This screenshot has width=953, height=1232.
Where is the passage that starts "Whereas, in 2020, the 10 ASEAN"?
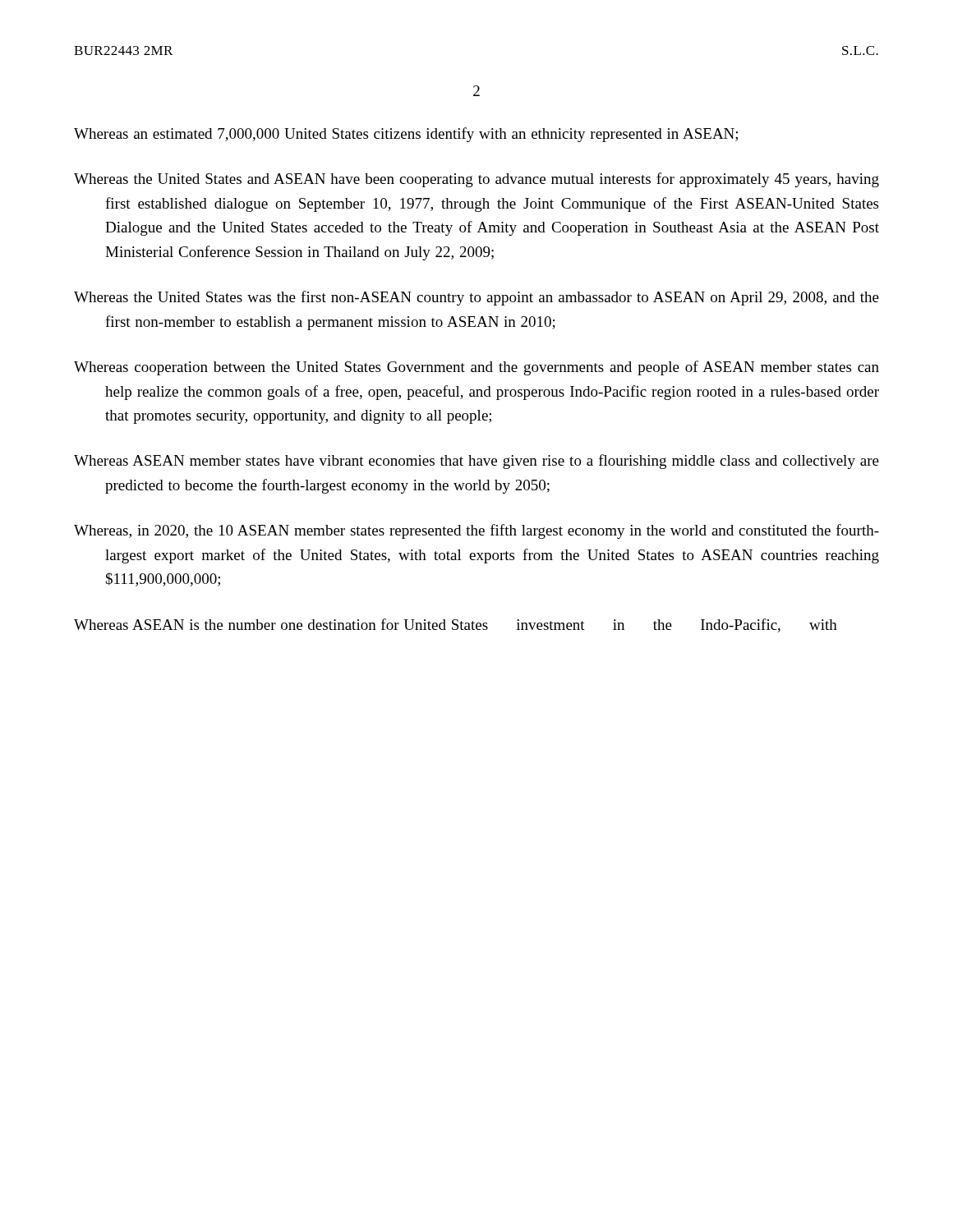coord(476,555)
